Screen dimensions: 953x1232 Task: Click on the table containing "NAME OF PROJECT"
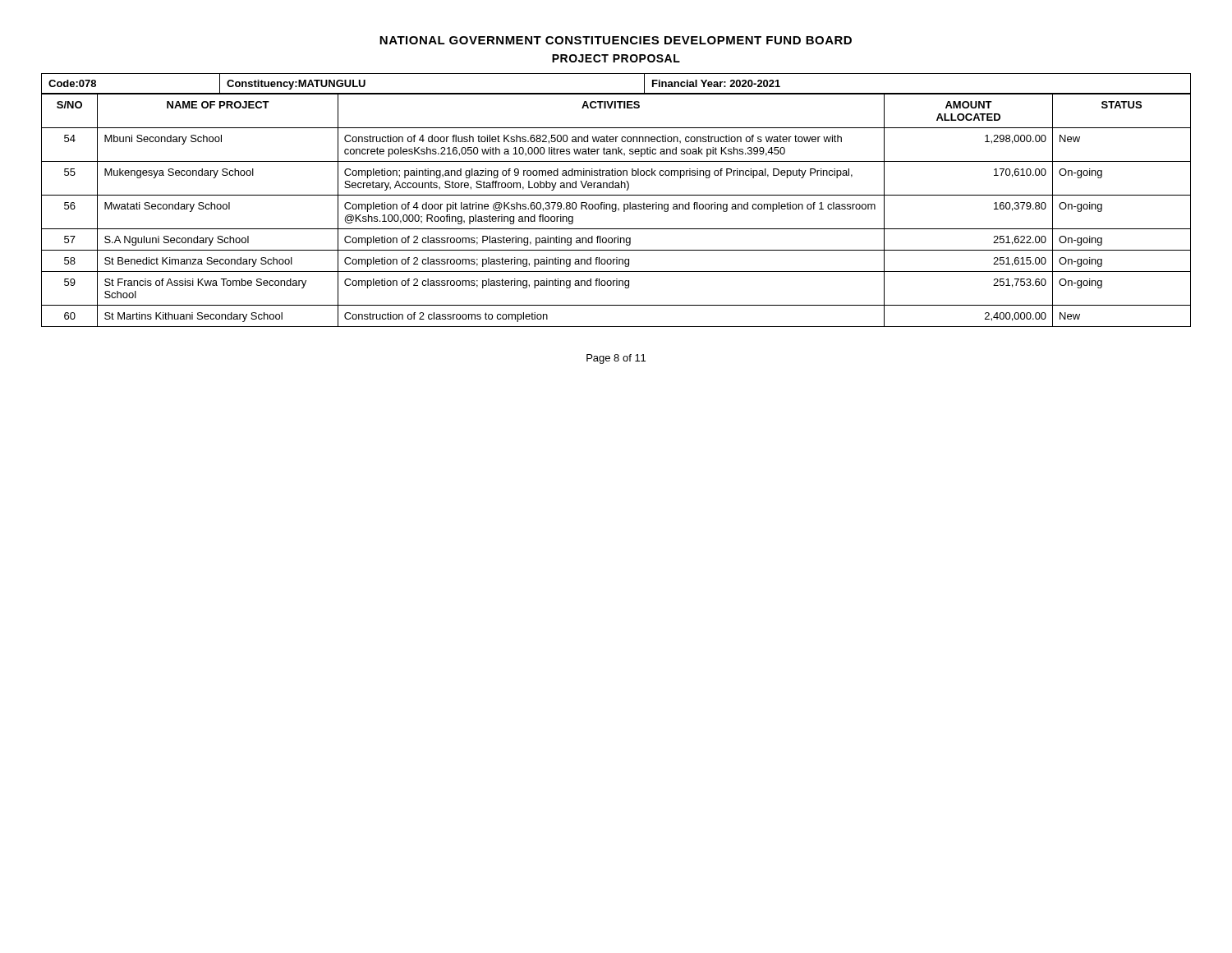(x=616, y=210)
